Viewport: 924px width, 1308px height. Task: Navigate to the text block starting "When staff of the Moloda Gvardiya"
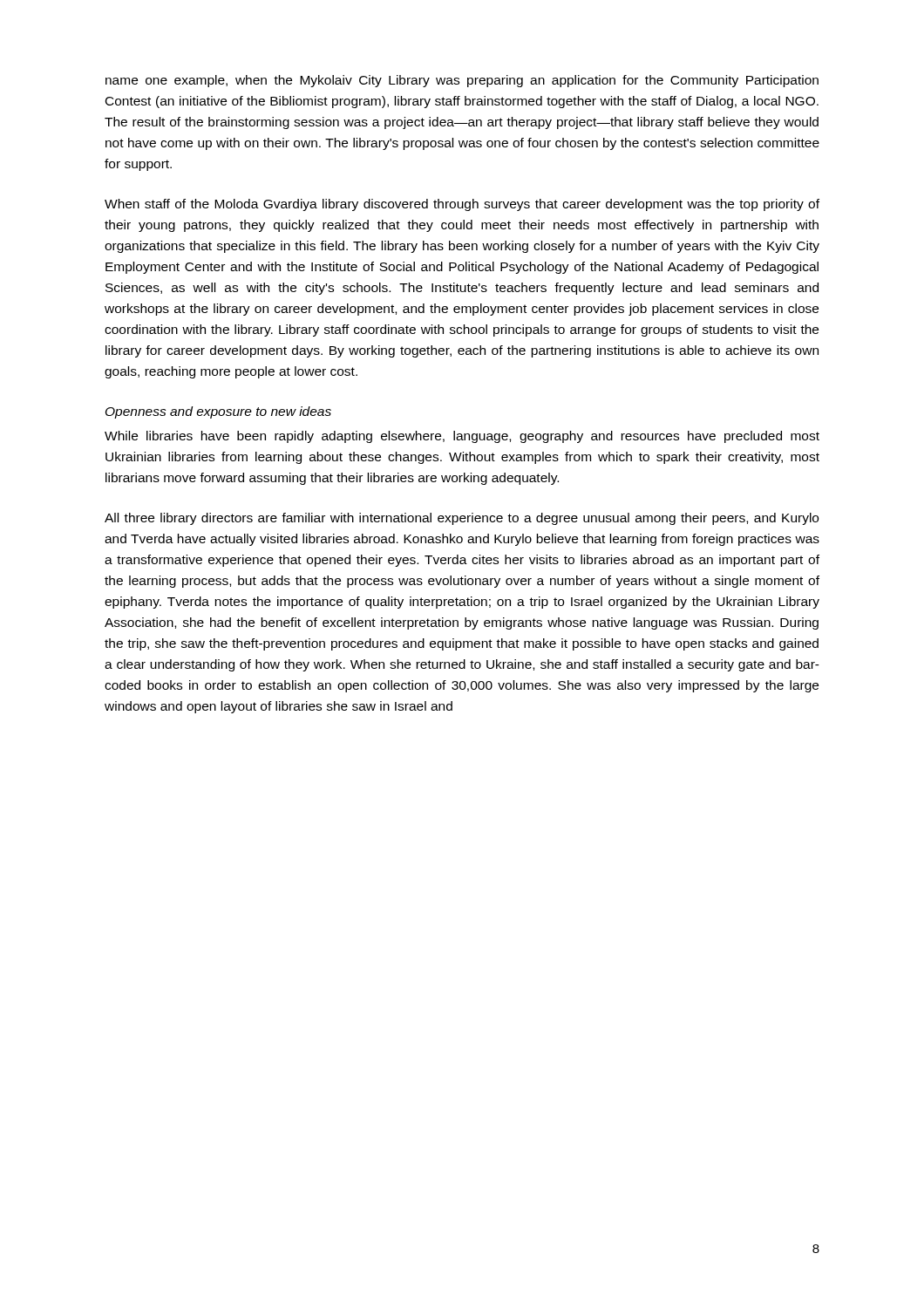coord(462,287)
